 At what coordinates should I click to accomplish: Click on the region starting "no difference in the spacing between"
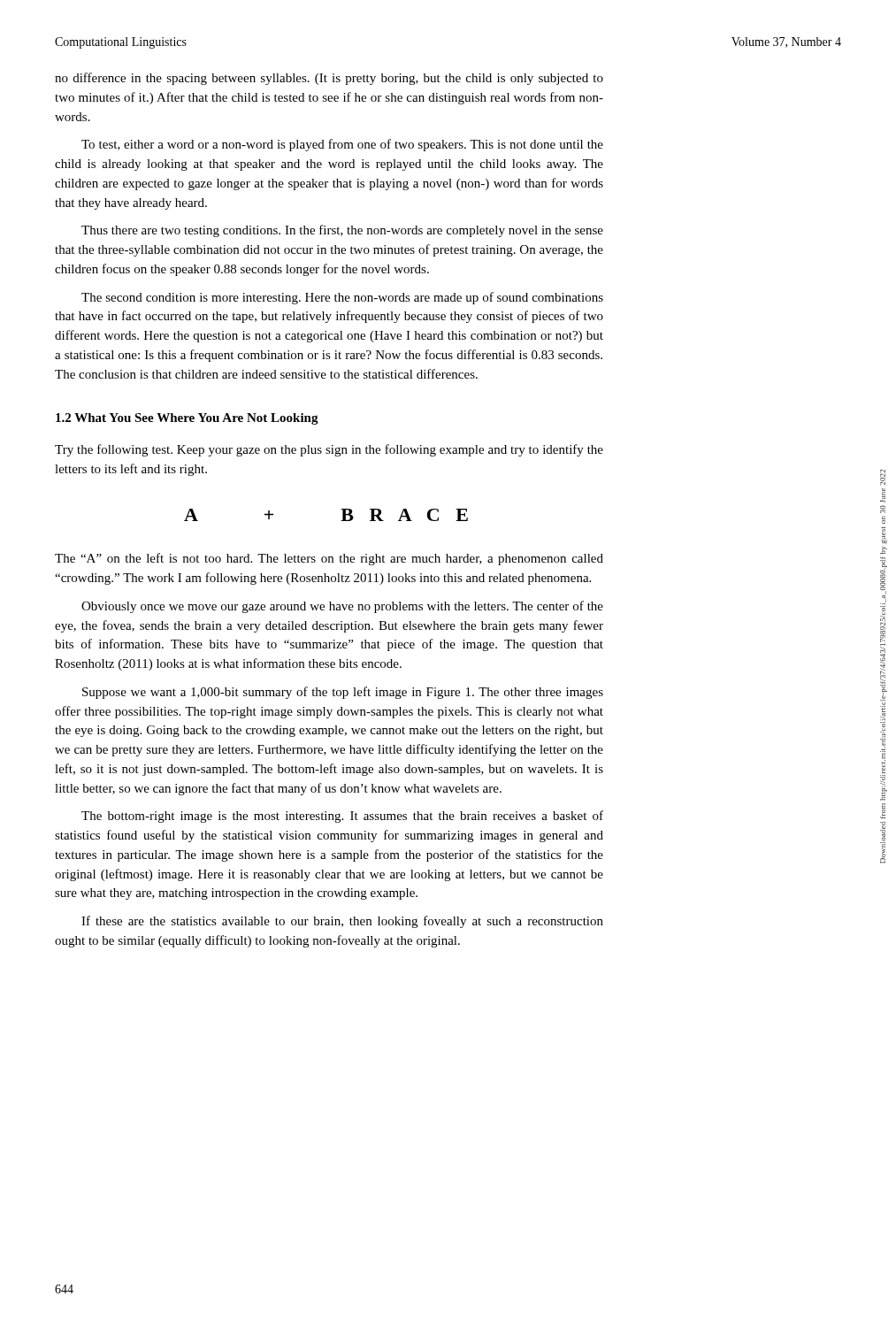[x=329, y=98]
